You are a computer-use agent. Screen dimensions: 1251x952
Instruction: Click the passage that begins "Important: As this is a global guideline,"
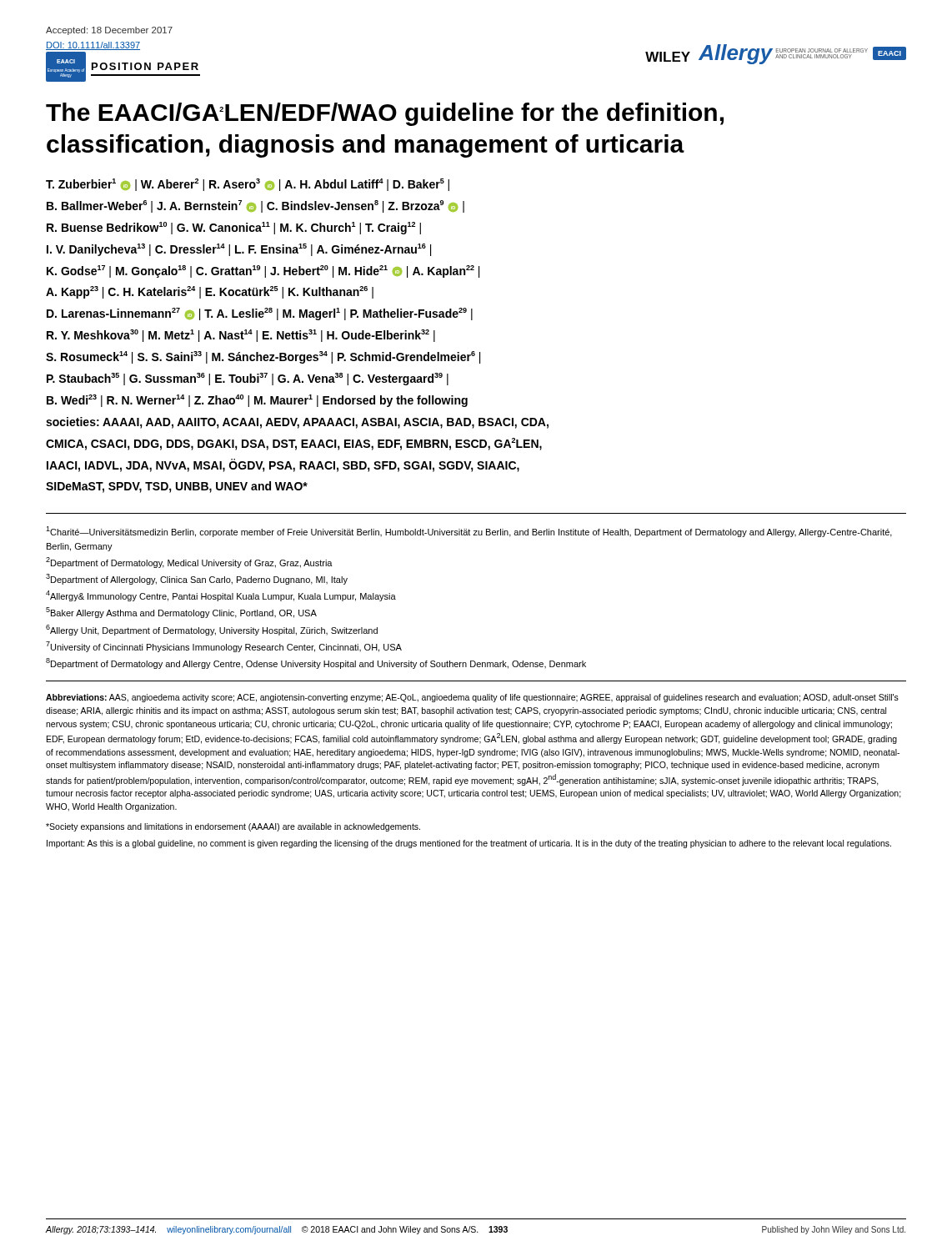469,843
